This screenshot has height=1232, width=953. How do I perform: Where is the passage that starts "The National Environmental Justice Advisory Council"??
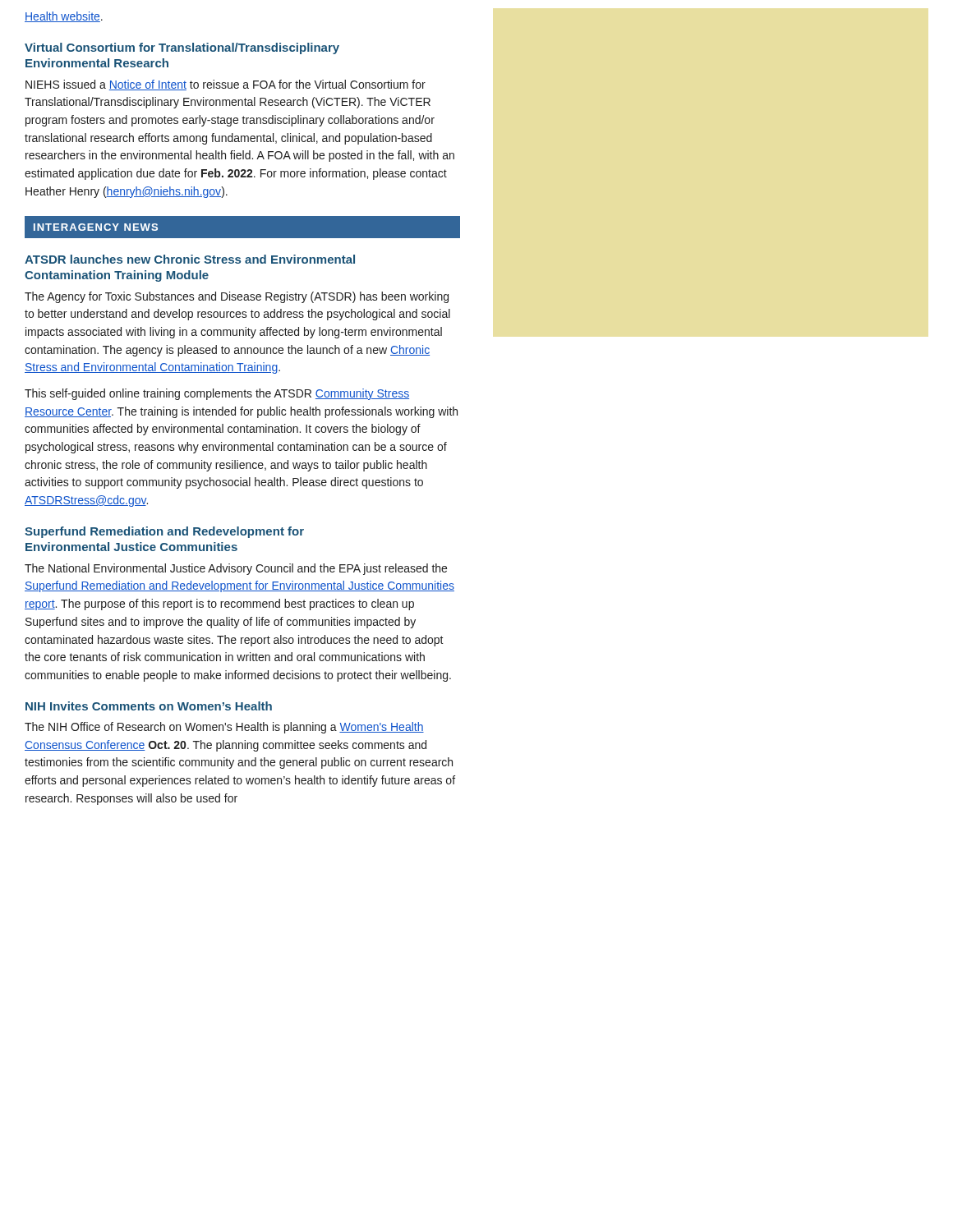point(239,622)
